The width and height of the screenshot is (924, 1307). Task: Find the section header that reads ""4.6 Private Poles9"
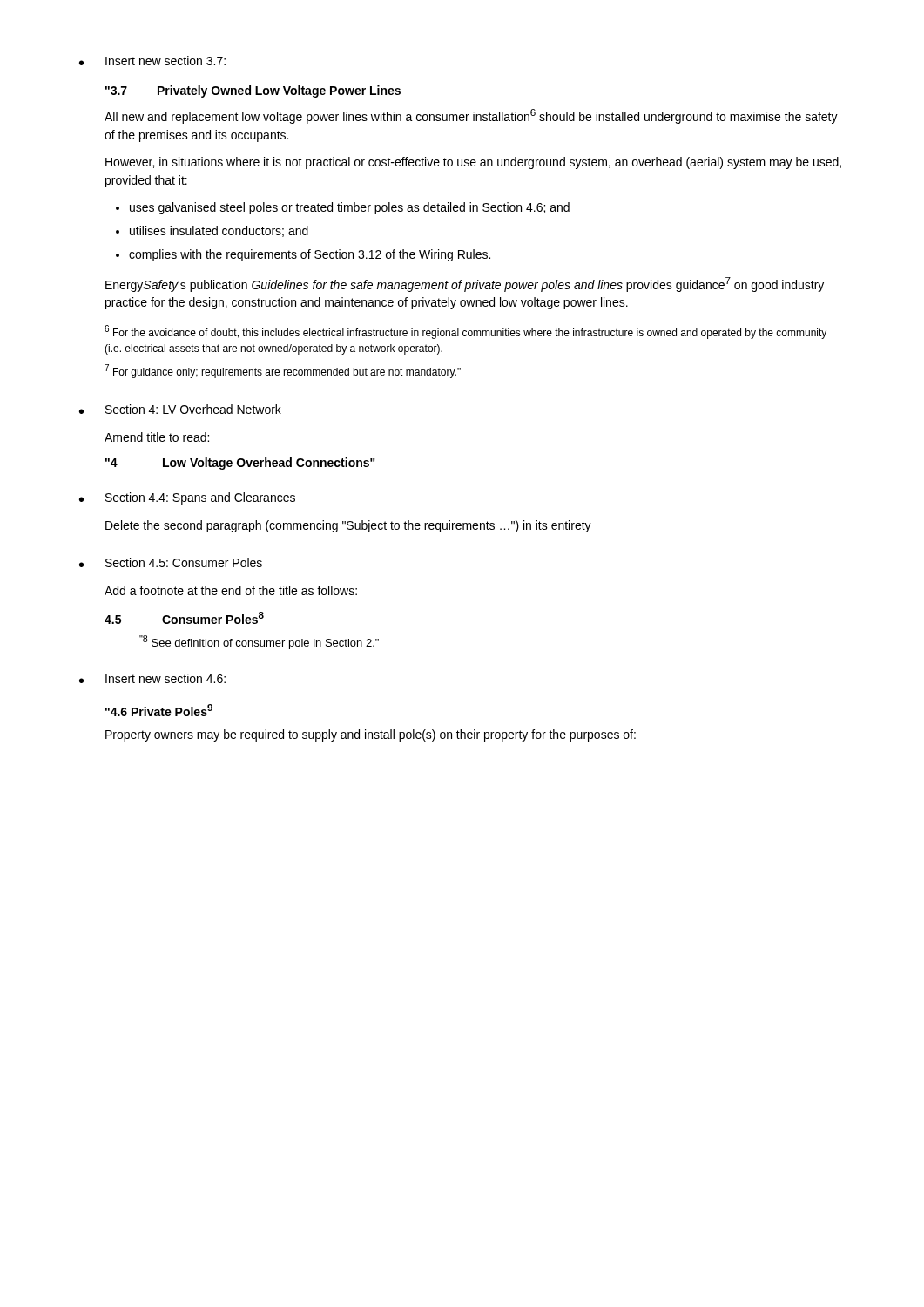pos(159,710)
